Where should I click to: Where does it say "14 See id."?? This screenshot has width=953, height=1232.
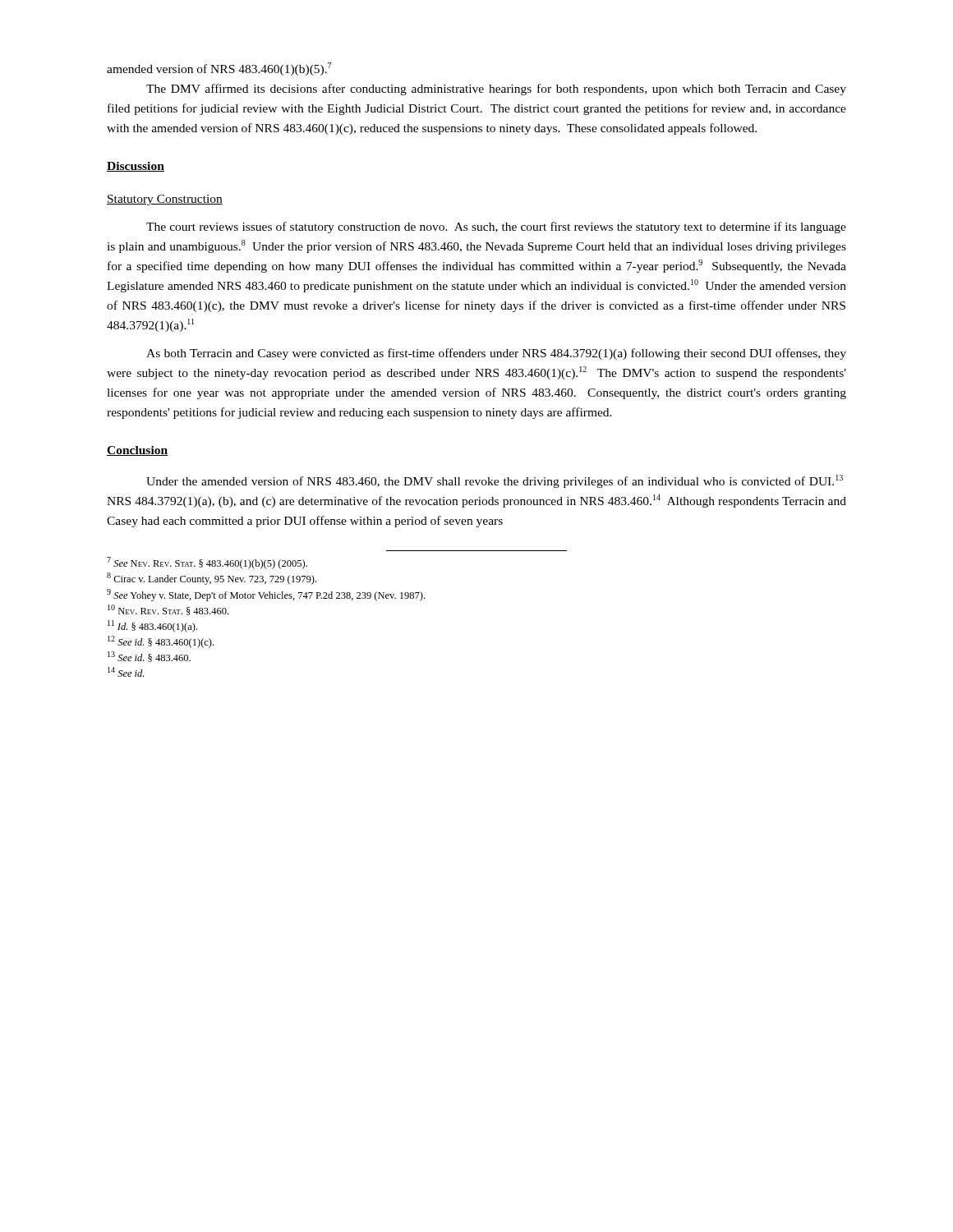coord(126,672)
